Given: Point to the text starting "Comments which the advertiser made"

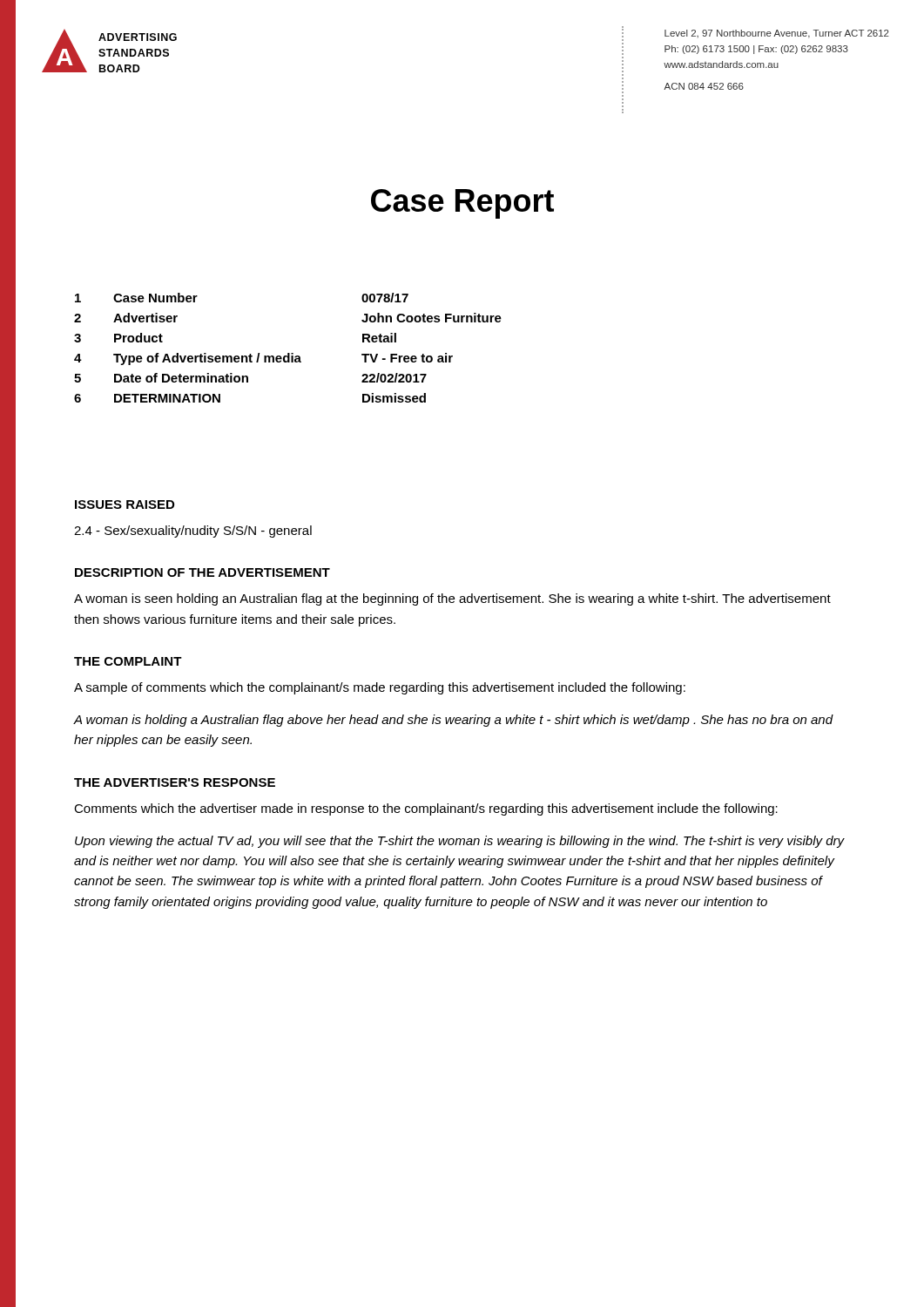Looking at the screenshot, I should 426,808.
